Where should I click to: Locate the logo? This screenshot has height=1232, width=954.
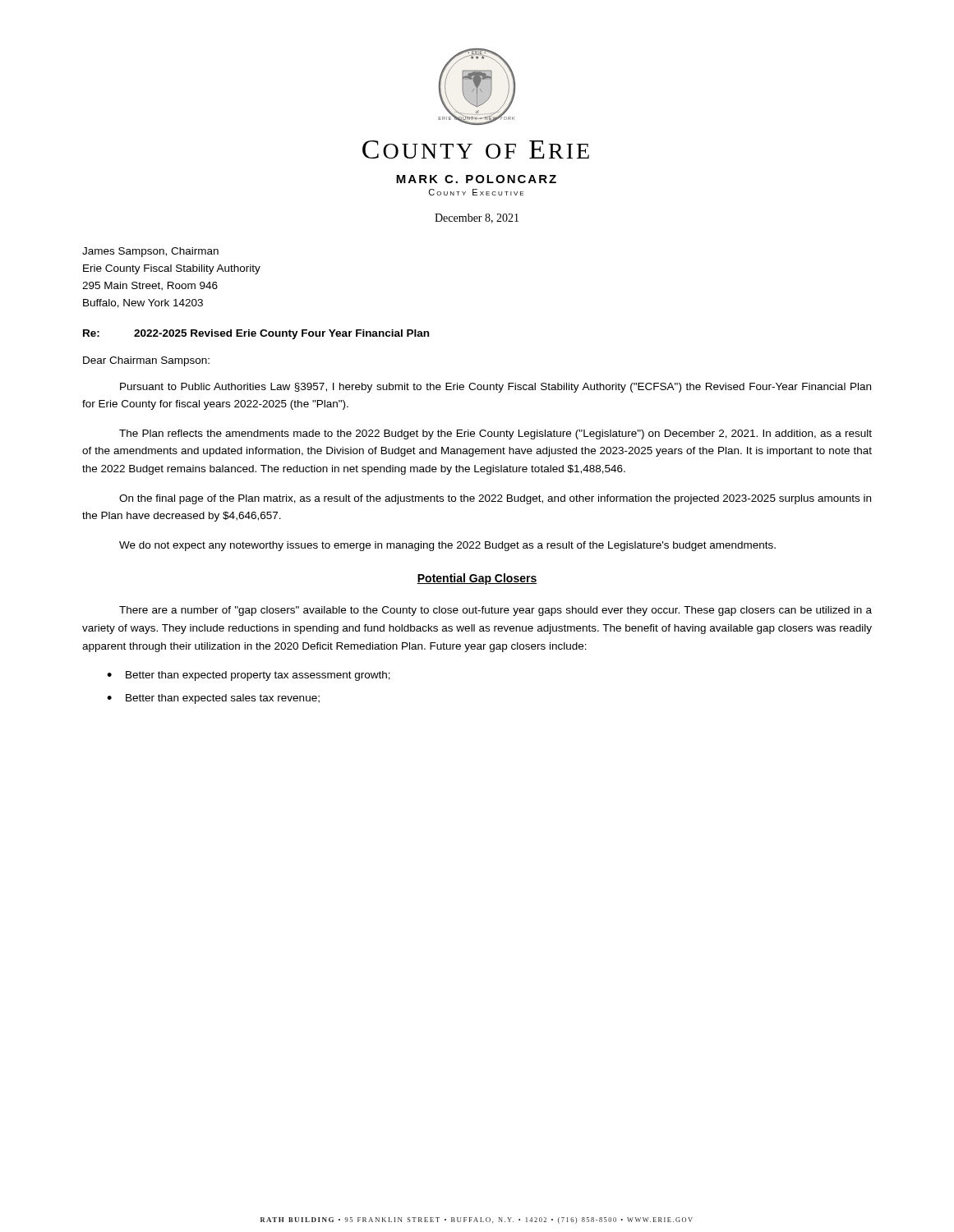tap(477, 87)
